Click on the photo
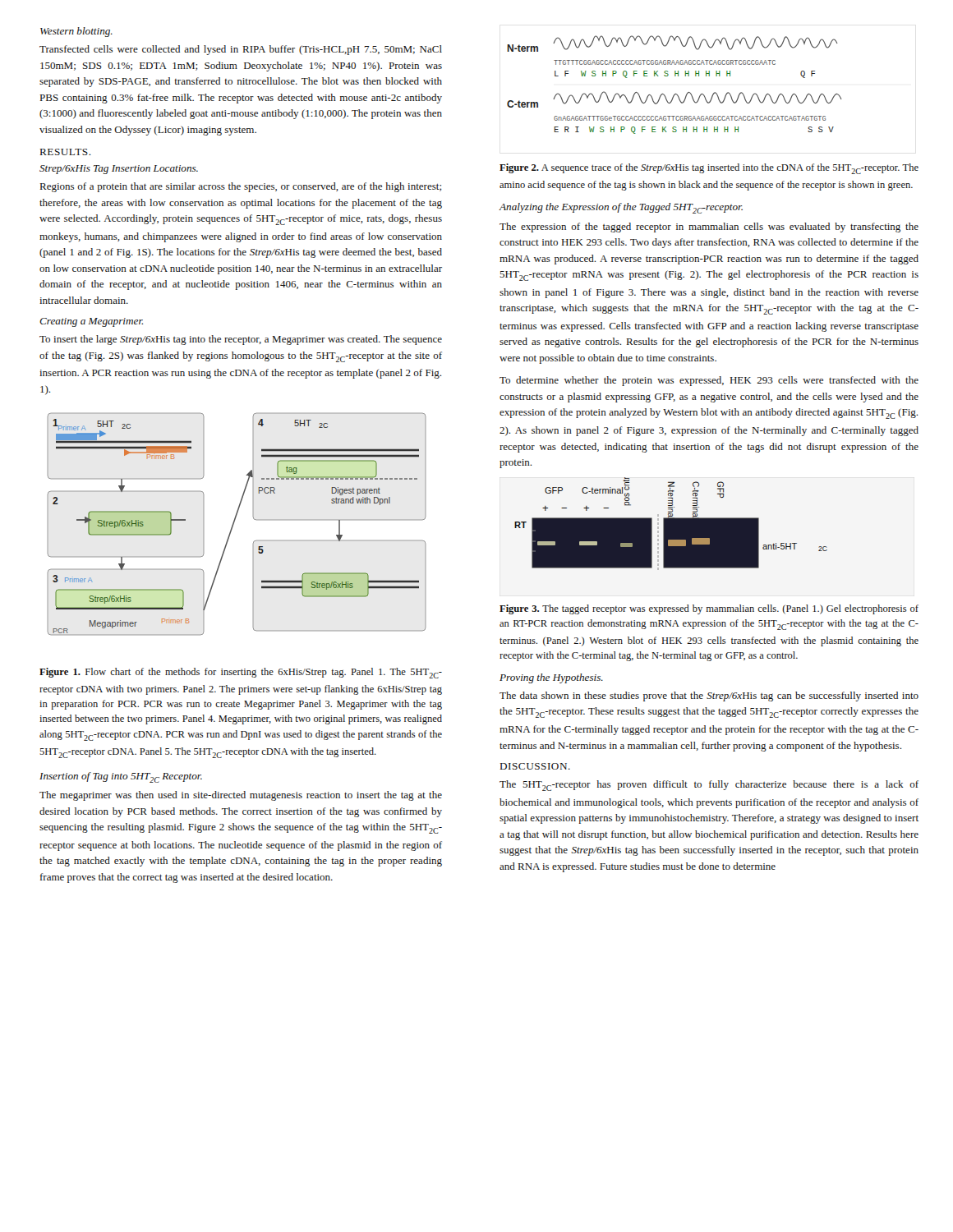Screen dimensions: 1232x953 pos(709,536)
